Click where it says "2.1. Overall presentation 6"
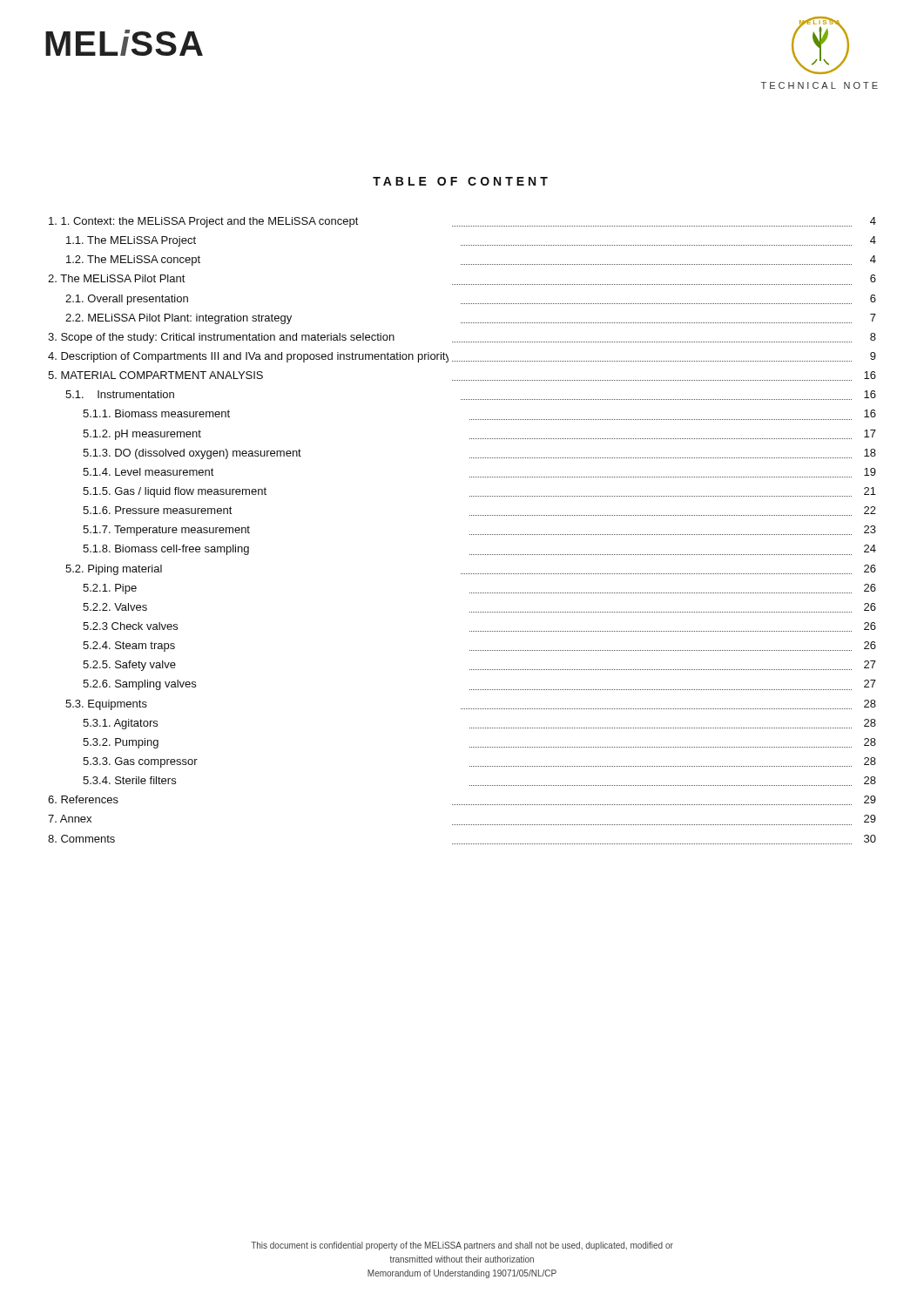924x1307 pixels. point(471,299)
